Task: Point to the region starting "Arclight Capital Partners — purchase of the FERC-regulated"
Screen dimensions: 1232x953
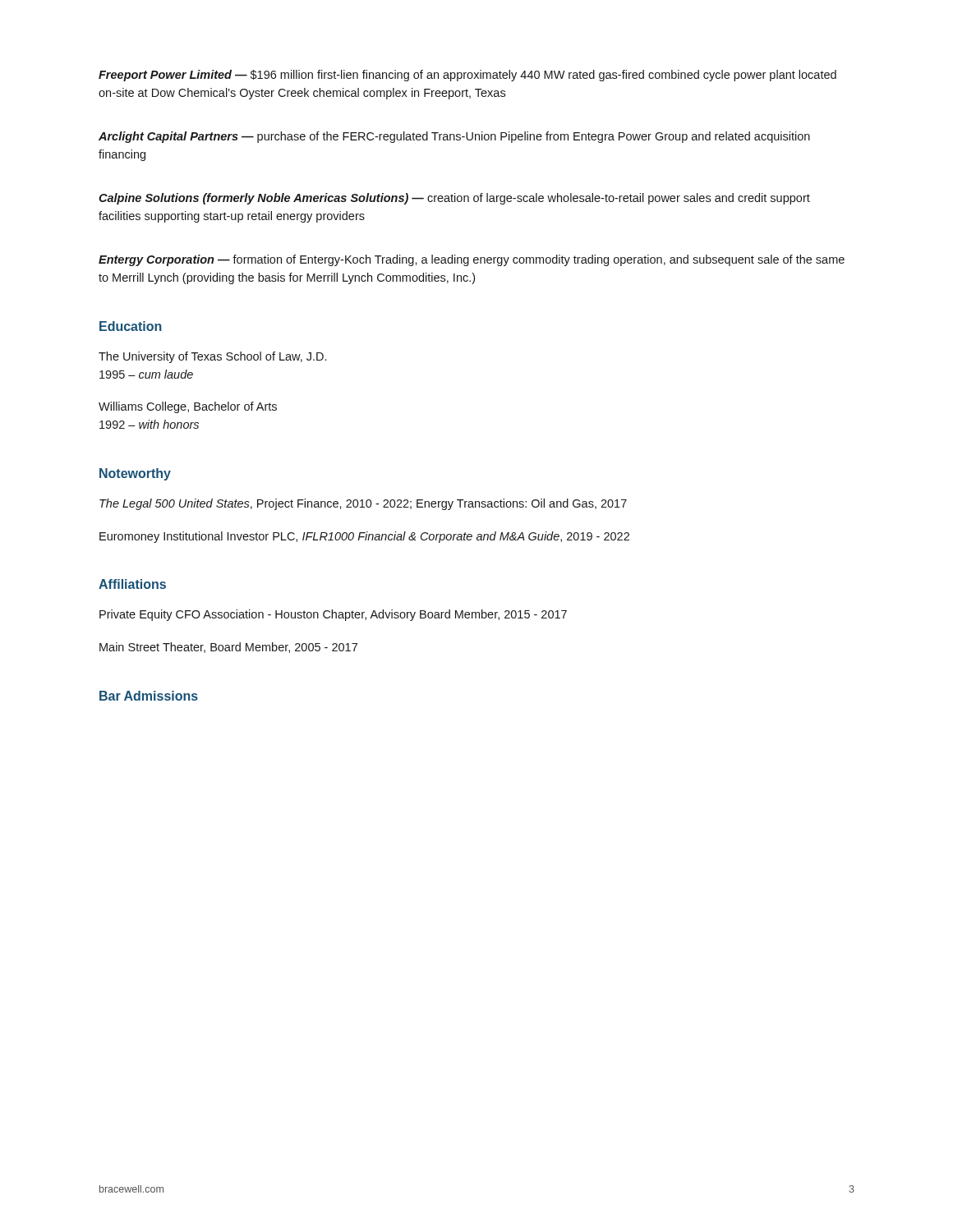Action: [x=454, y=145]
